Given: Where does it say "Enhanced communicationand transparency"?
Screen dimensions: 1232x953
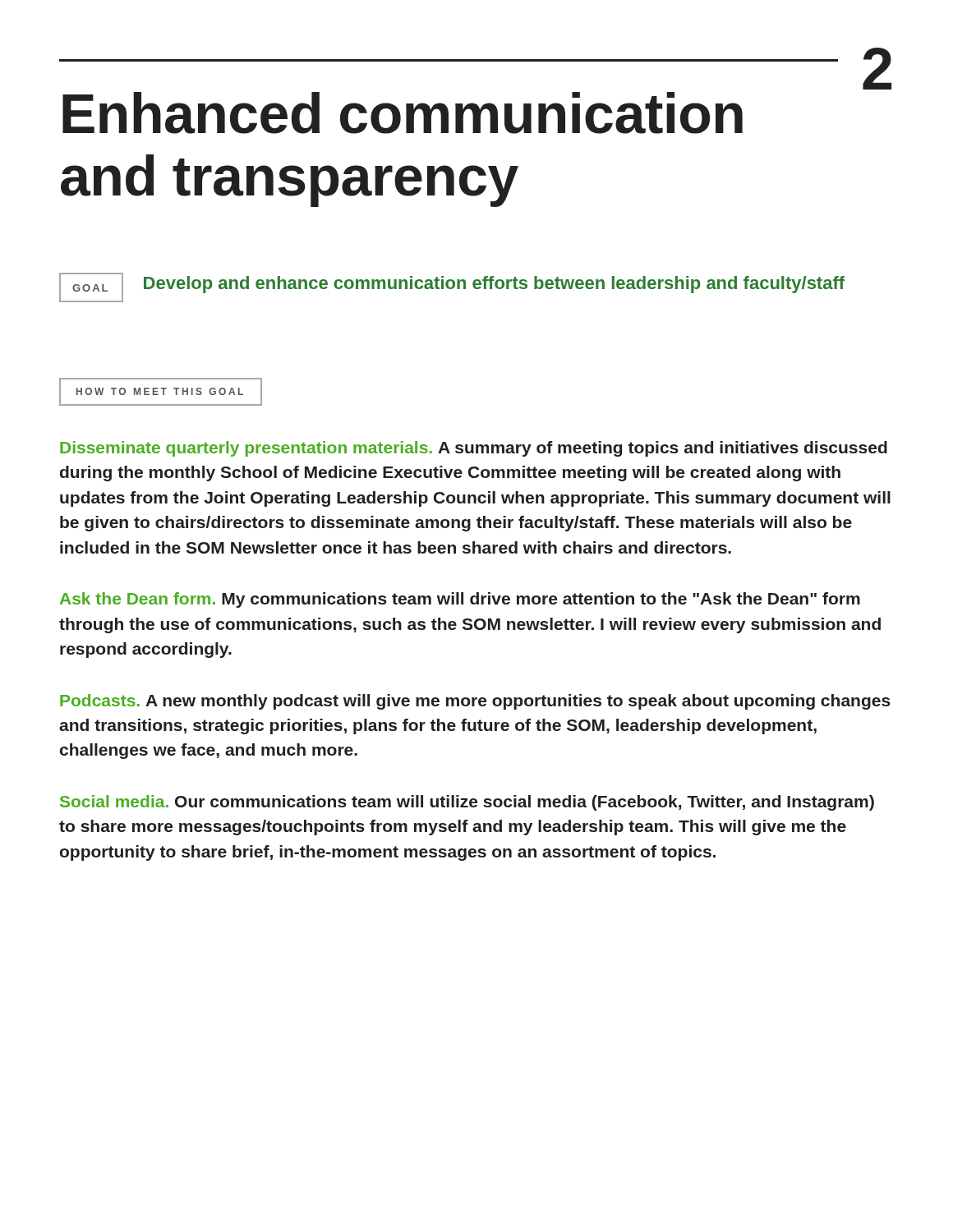Looking at the screenshot, I should tap(440, 145).
